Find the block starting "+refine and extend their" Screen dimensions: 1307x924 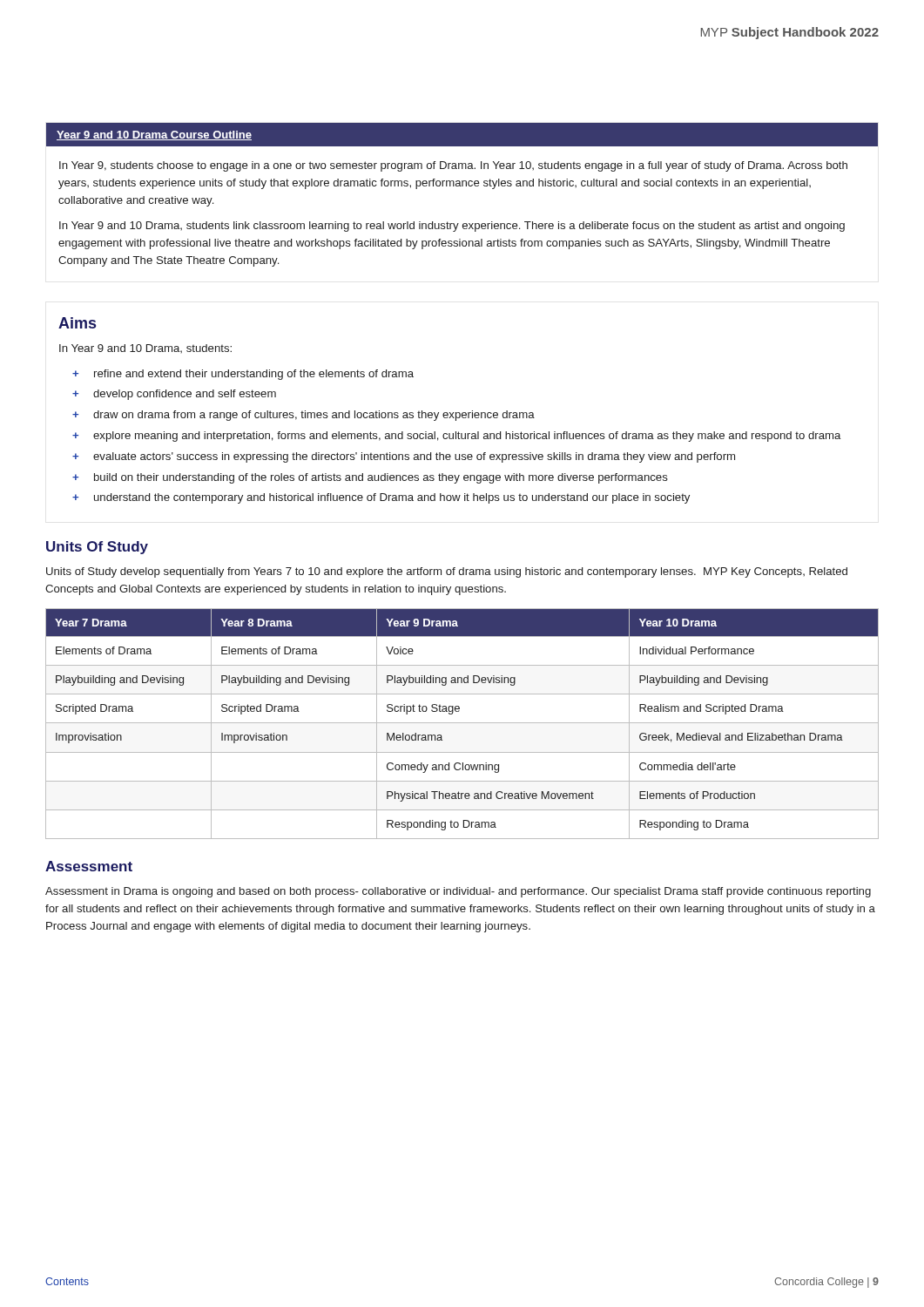pos(236,373)
